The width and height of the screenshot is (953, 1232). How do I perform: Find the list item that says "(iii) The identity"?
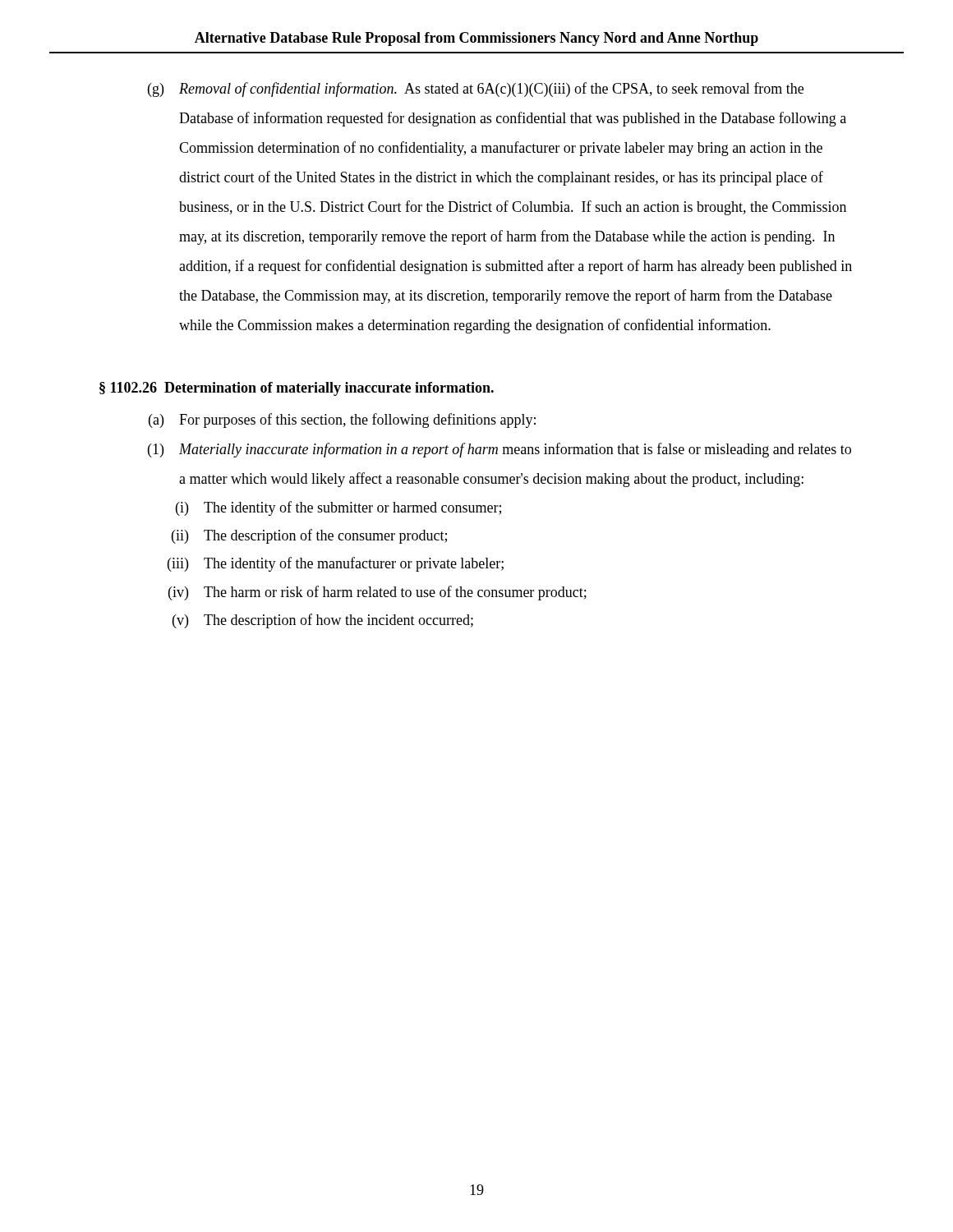476,564
